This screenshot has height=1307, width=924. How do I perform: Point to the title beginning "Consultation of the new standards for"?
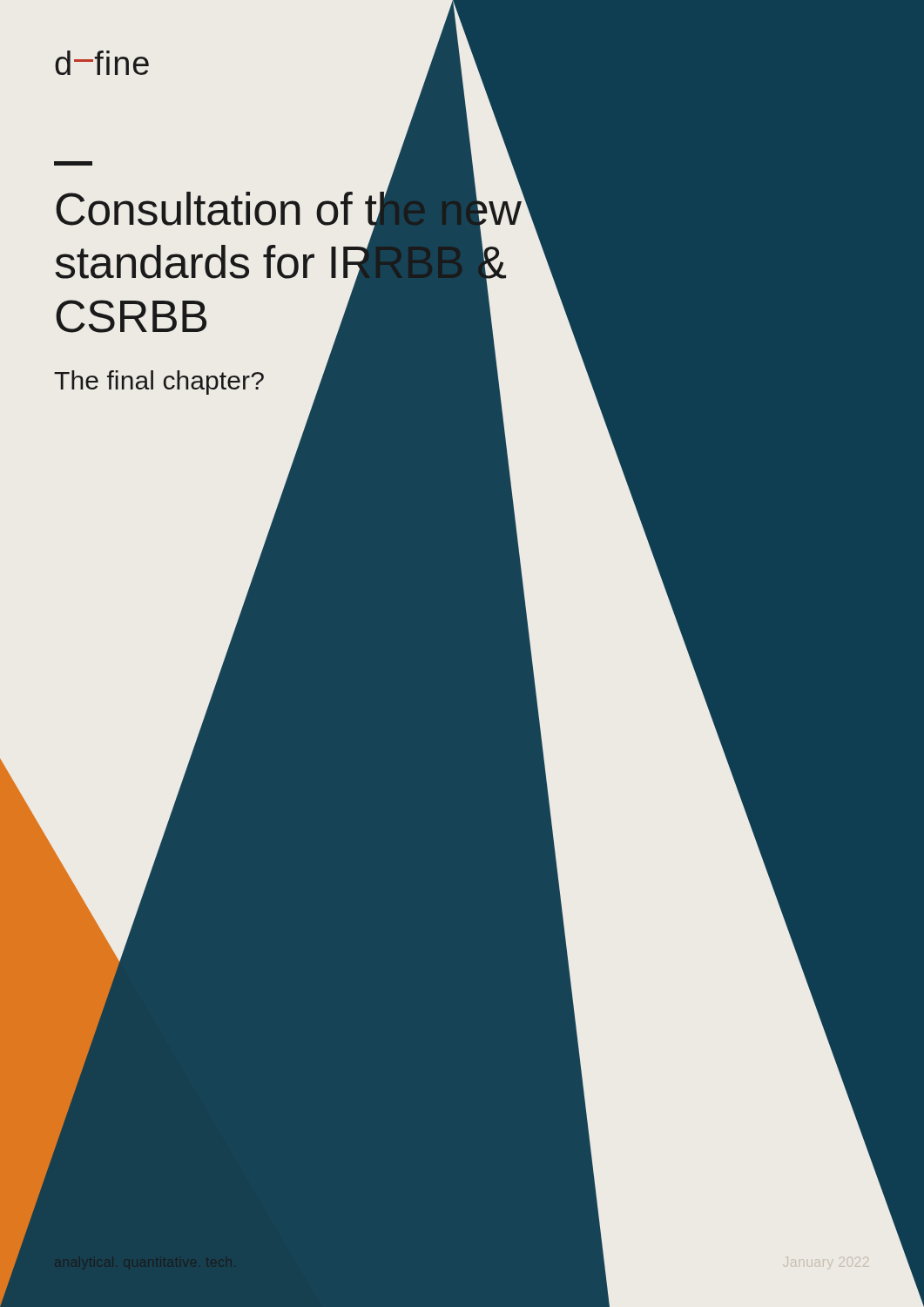click(315, 263)
